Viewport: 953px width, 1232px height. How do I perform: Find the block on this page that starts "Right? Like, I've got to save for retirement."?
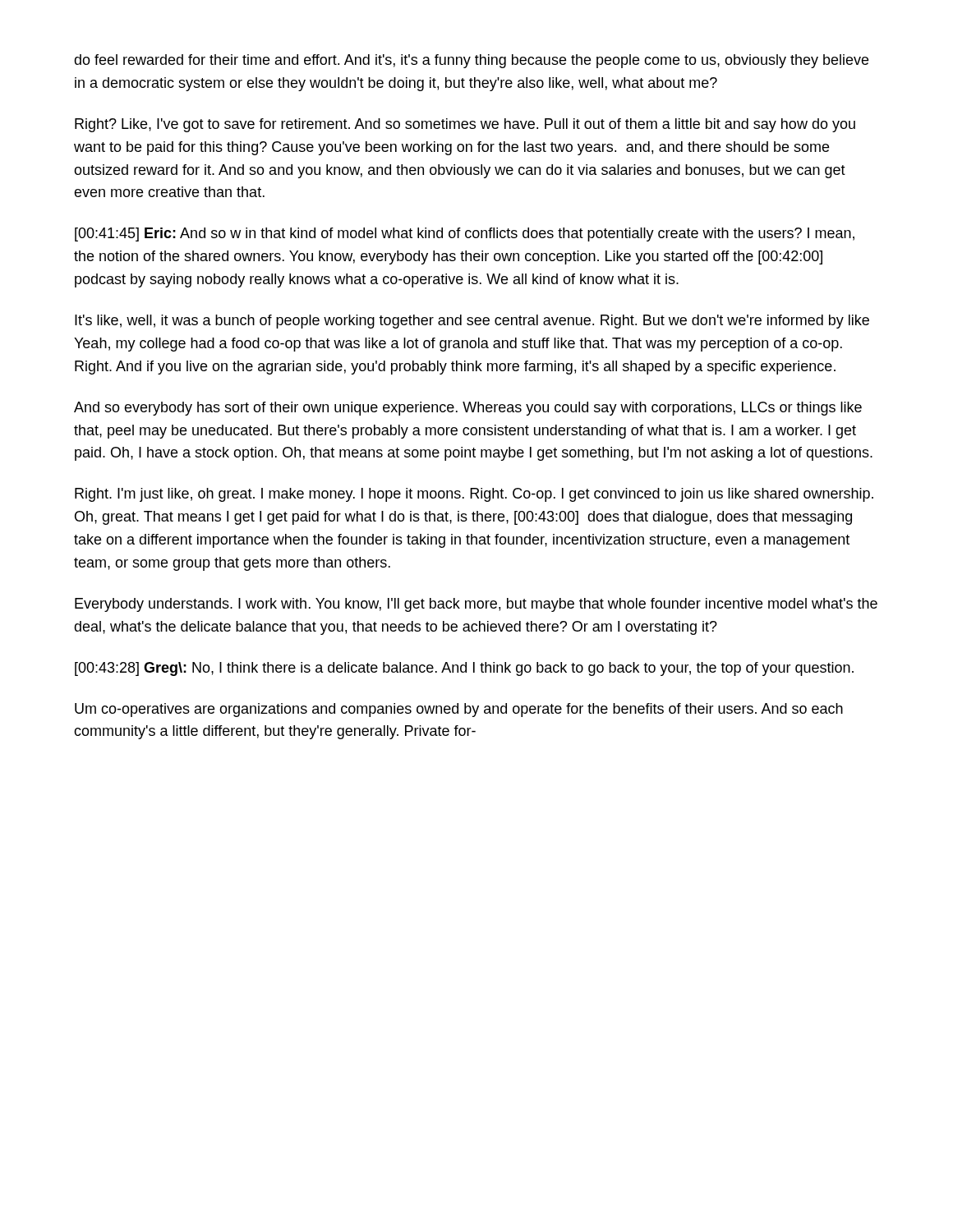click(465, 158)
